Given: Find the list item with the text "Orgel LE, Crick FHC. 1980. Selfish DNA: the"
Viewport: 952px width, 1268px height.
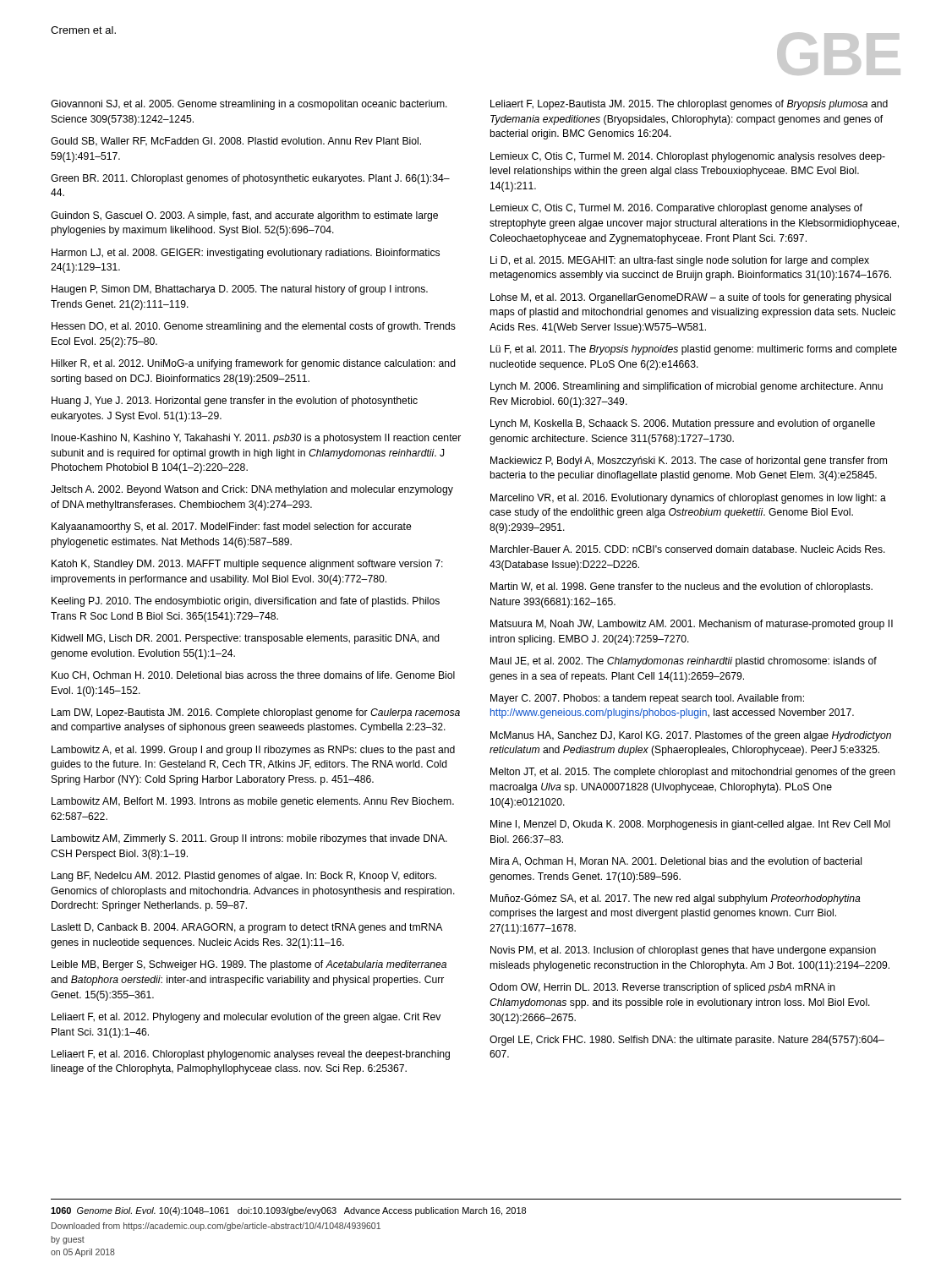Looking at the screenshot, I should coord(687,1047).
